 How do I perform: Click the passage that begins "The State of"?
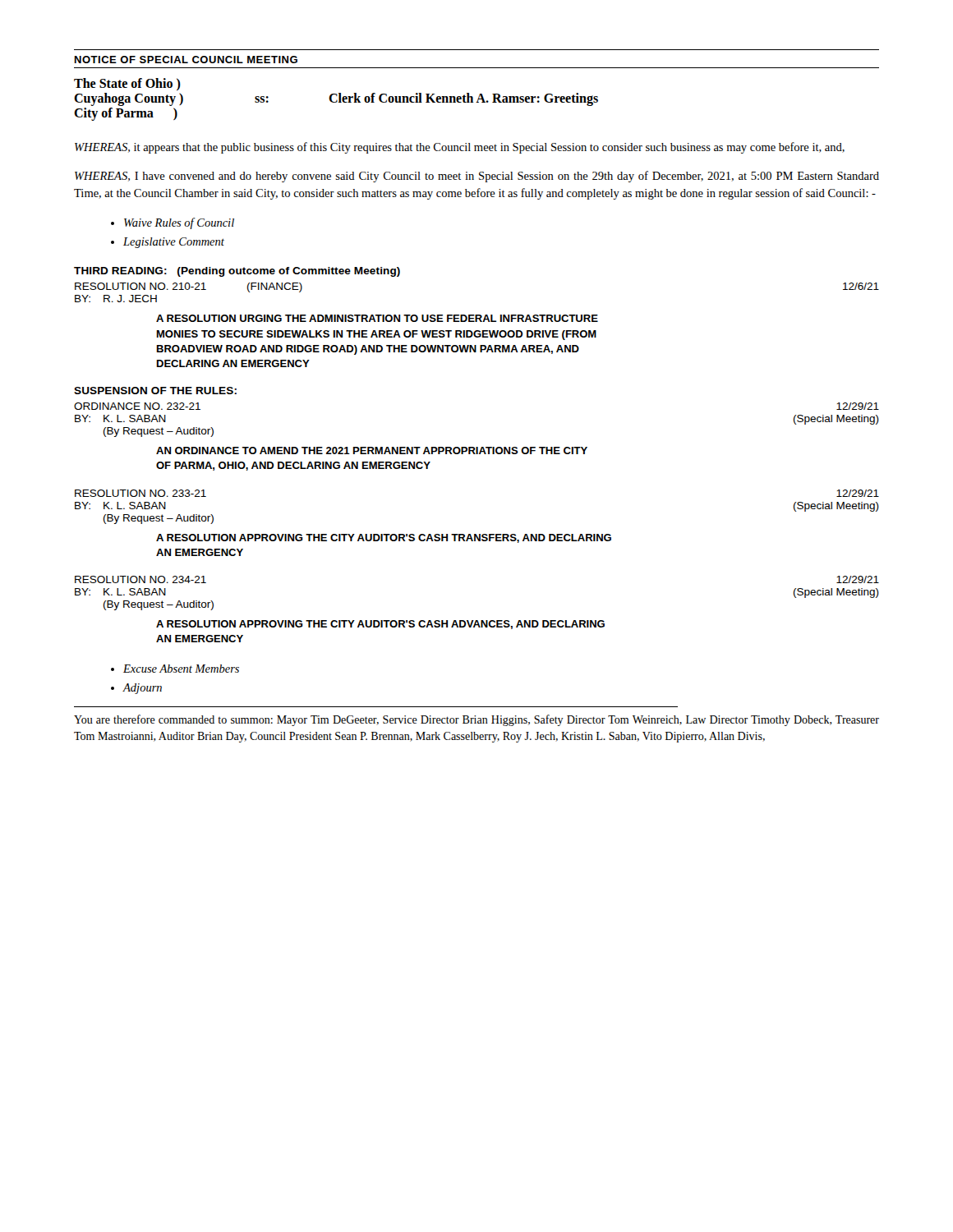(x=476, y=99)
